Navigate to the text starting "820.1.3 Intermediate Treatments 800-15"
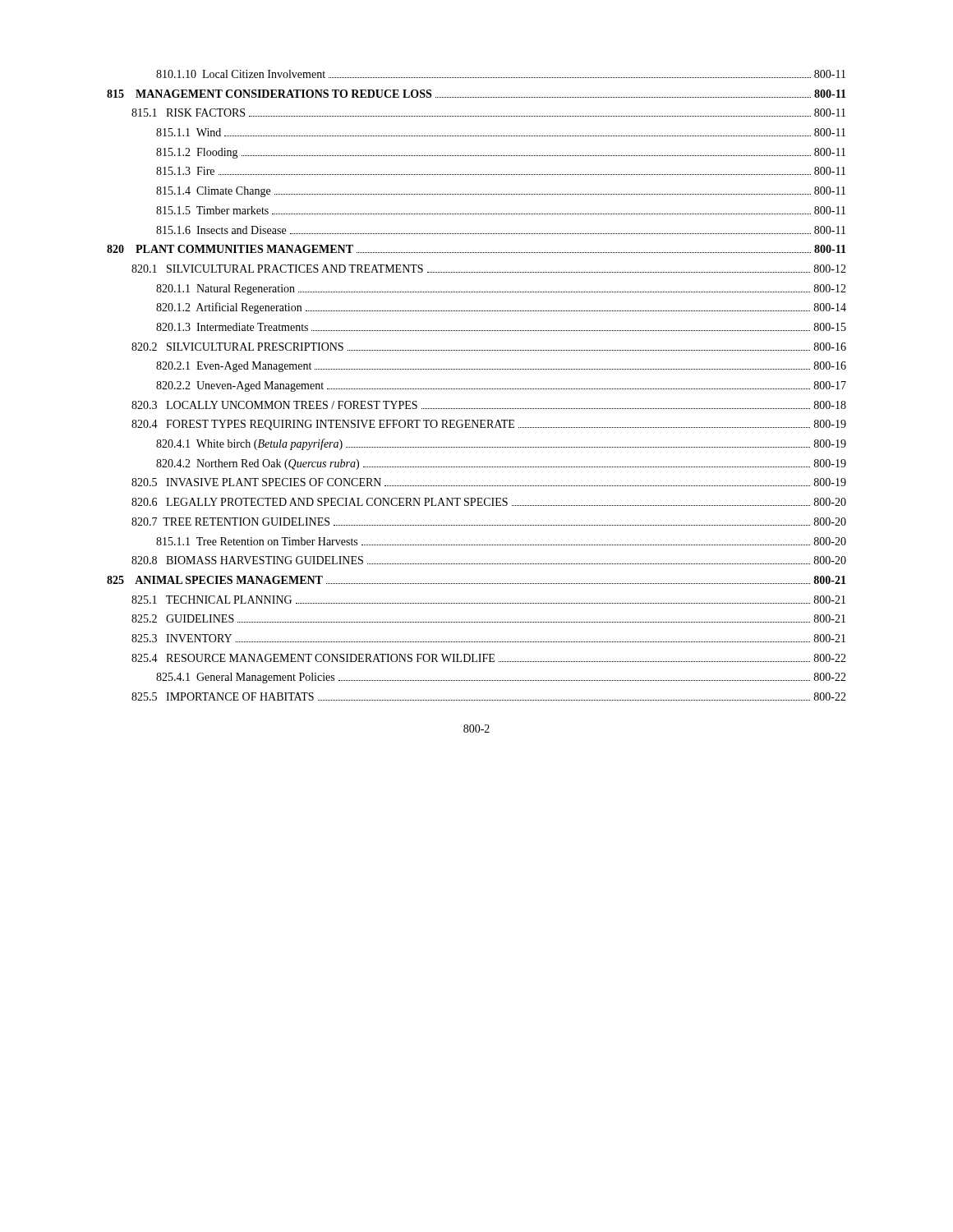Screen dimensions: 1232x953 click(x=501, y=328)
